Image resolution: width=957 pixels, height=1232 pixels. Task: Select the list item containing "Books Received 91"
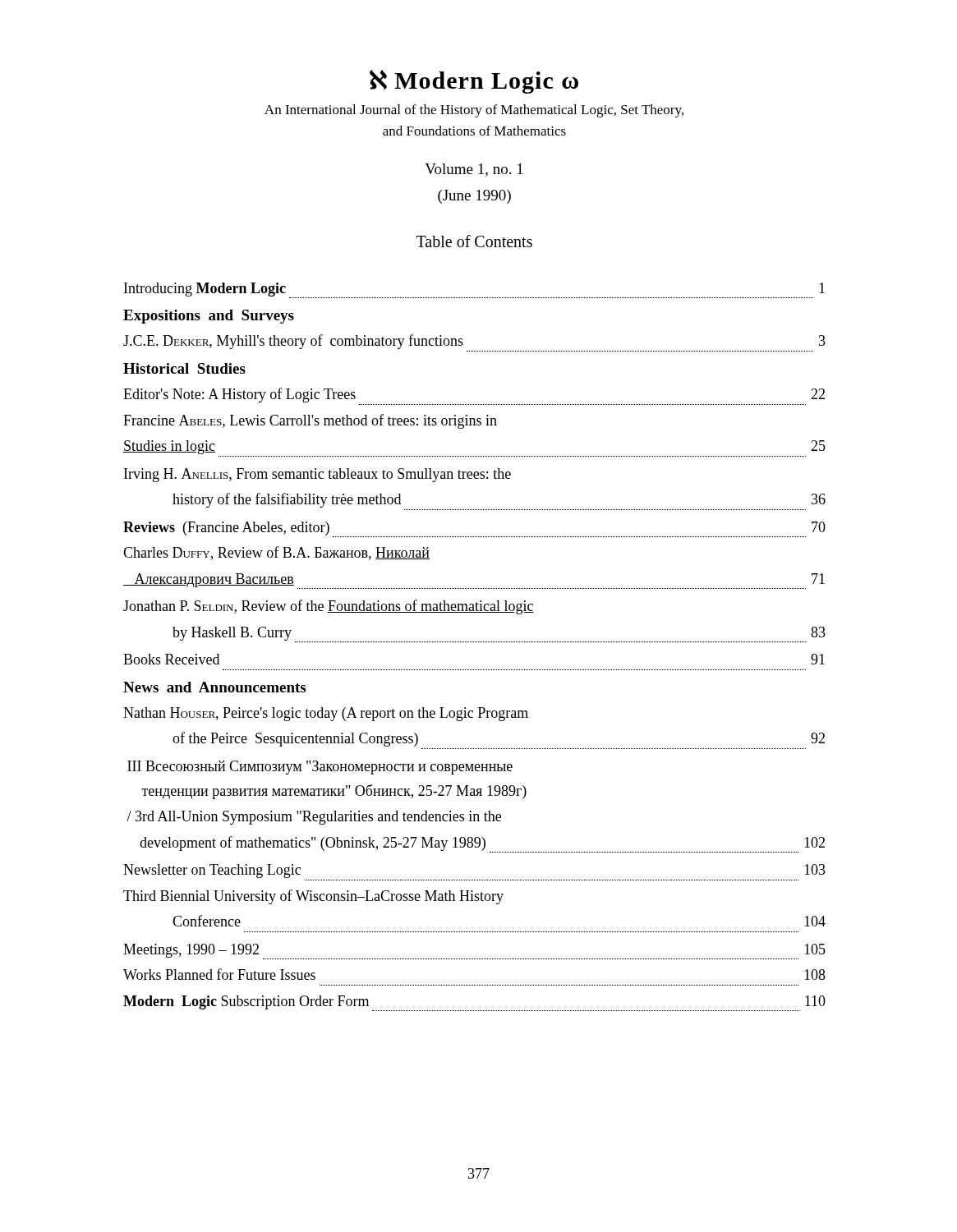[x=474, y=660]
